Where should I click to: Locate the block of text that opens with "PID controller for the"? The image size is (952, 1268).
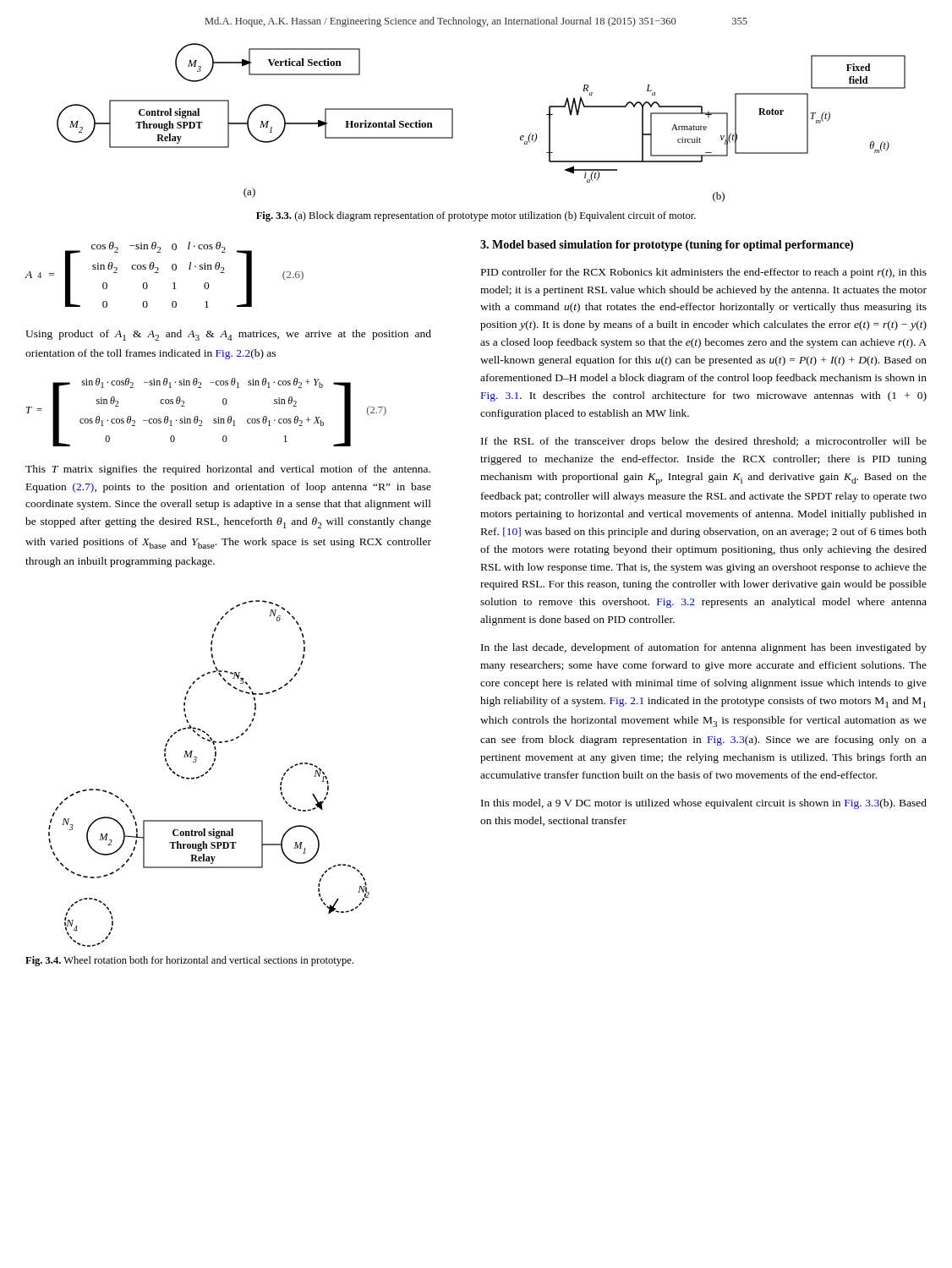[x=703, y=342]
